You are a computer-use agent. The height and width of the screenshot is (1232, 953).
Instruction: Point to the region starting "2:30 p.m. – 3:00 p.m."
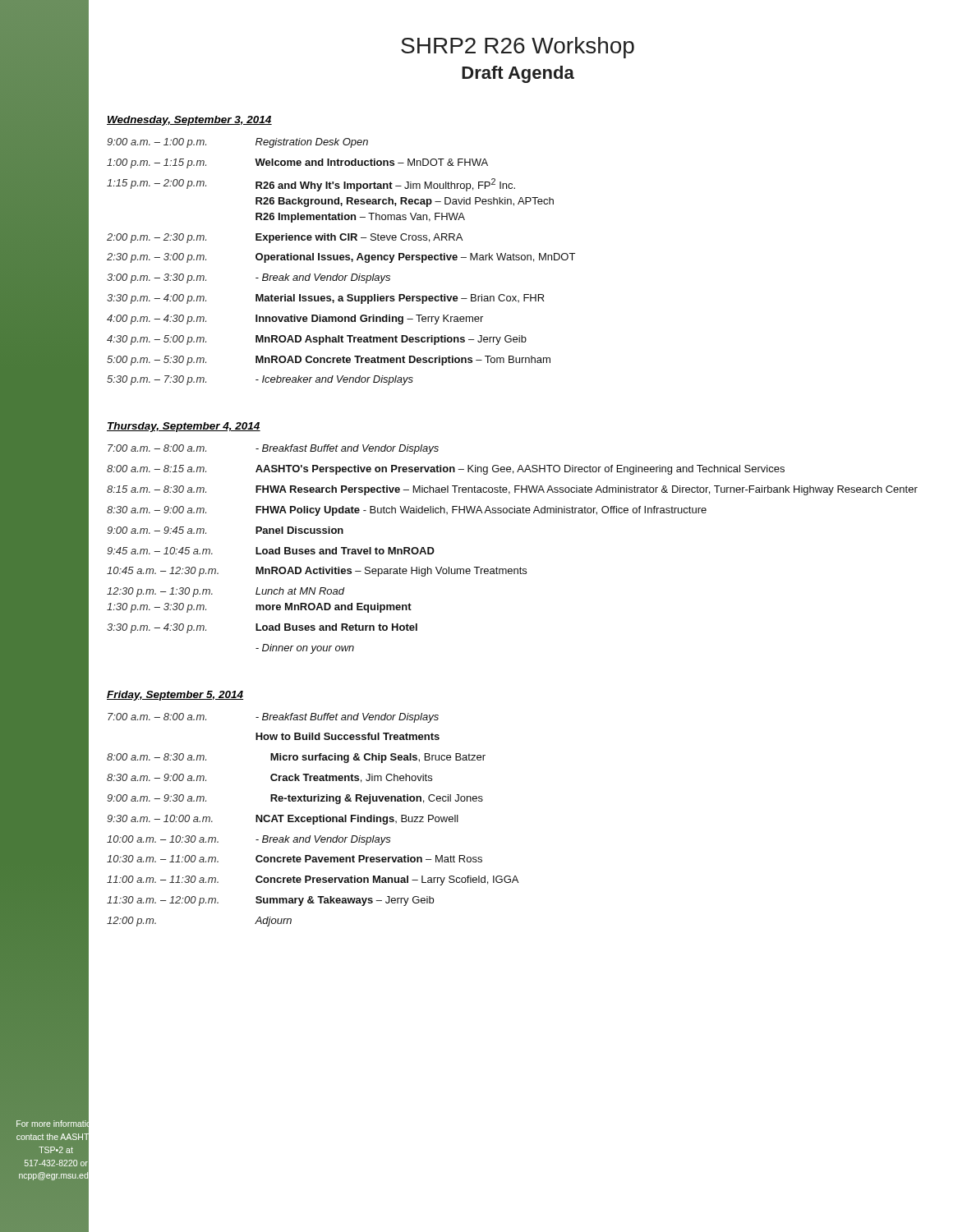point(518,258)
